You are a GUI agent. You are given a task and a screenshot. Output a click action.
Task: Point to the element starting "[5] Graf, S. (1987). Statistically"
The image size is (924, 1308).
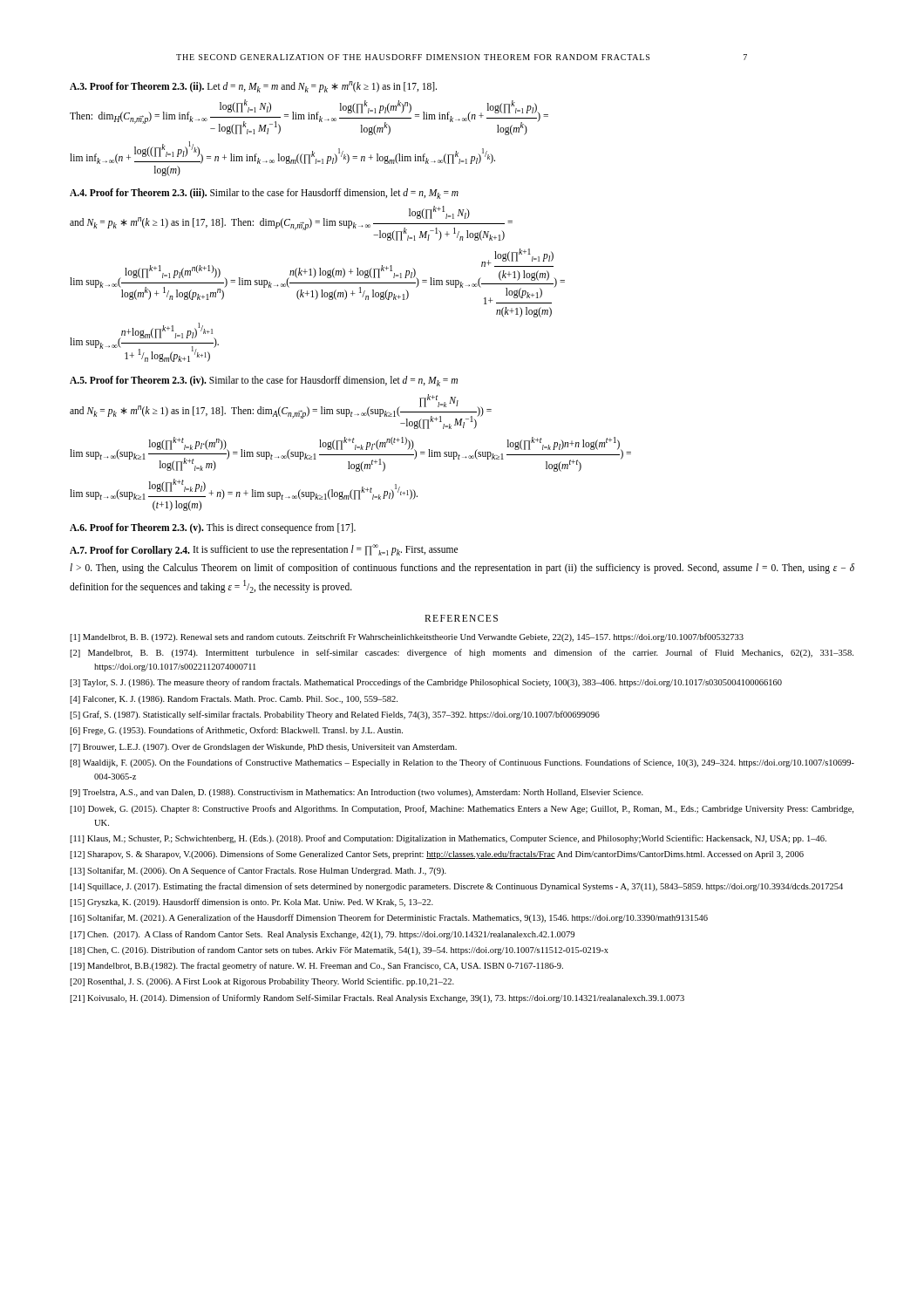pos(335,715)
